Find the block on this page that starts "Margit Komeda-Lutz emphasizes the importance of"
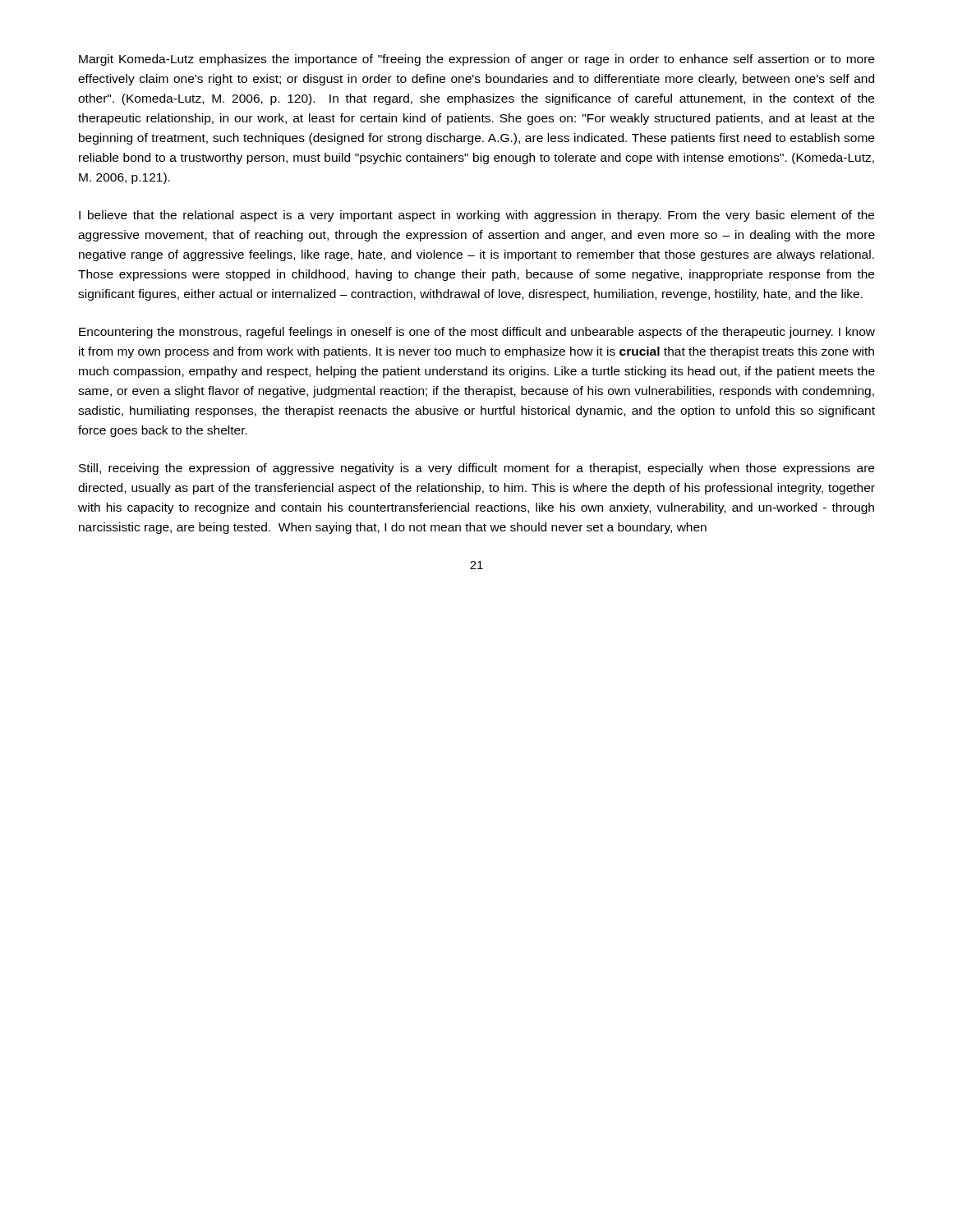This screenshot has width=953, height=1232. 476,118
